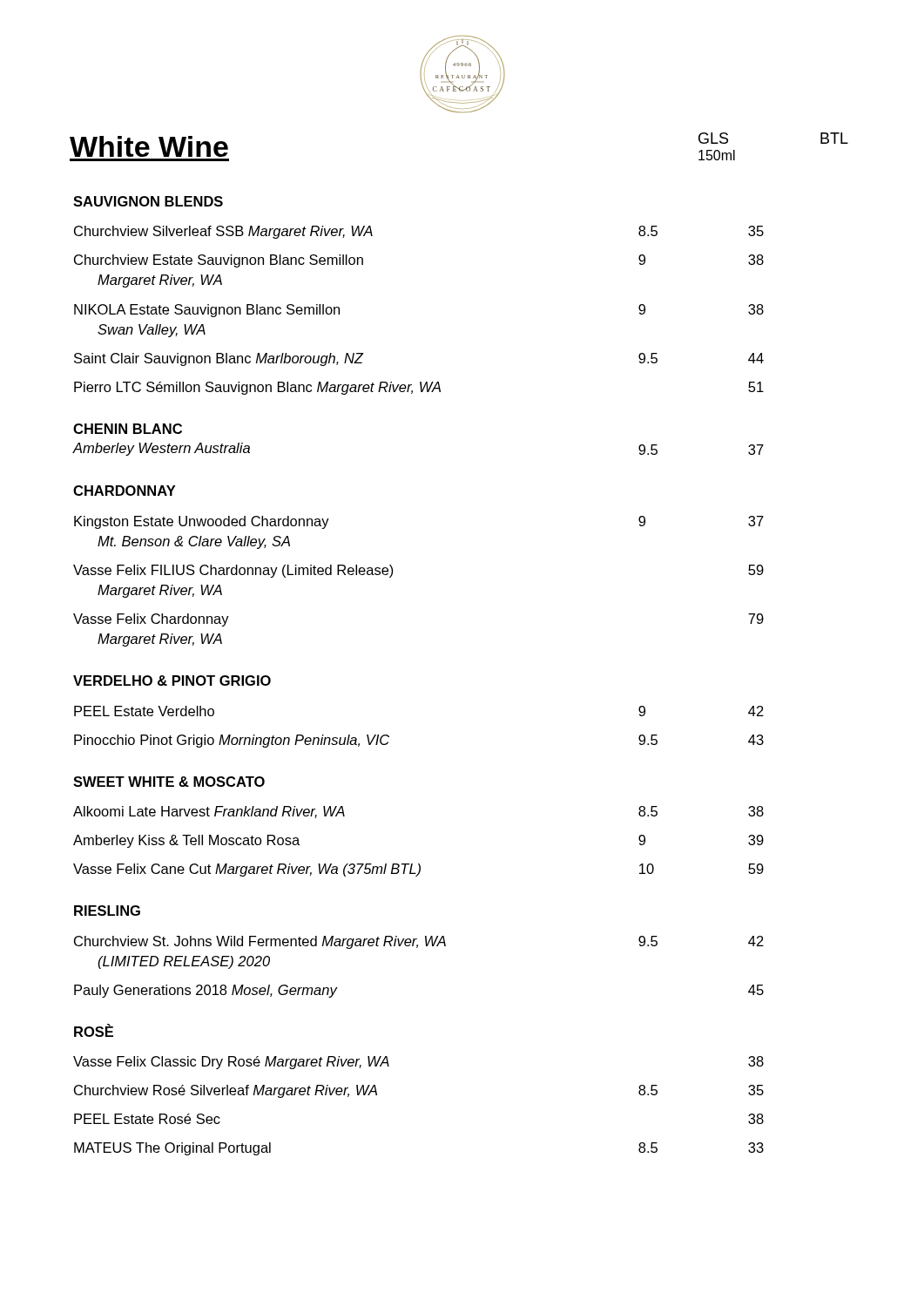Image resolution: width=924 pixels, height=1307 pixels.
Task: Locate the list item that reads "Vasse Felix FILIUS"
Action: click(x=352, y=581)
